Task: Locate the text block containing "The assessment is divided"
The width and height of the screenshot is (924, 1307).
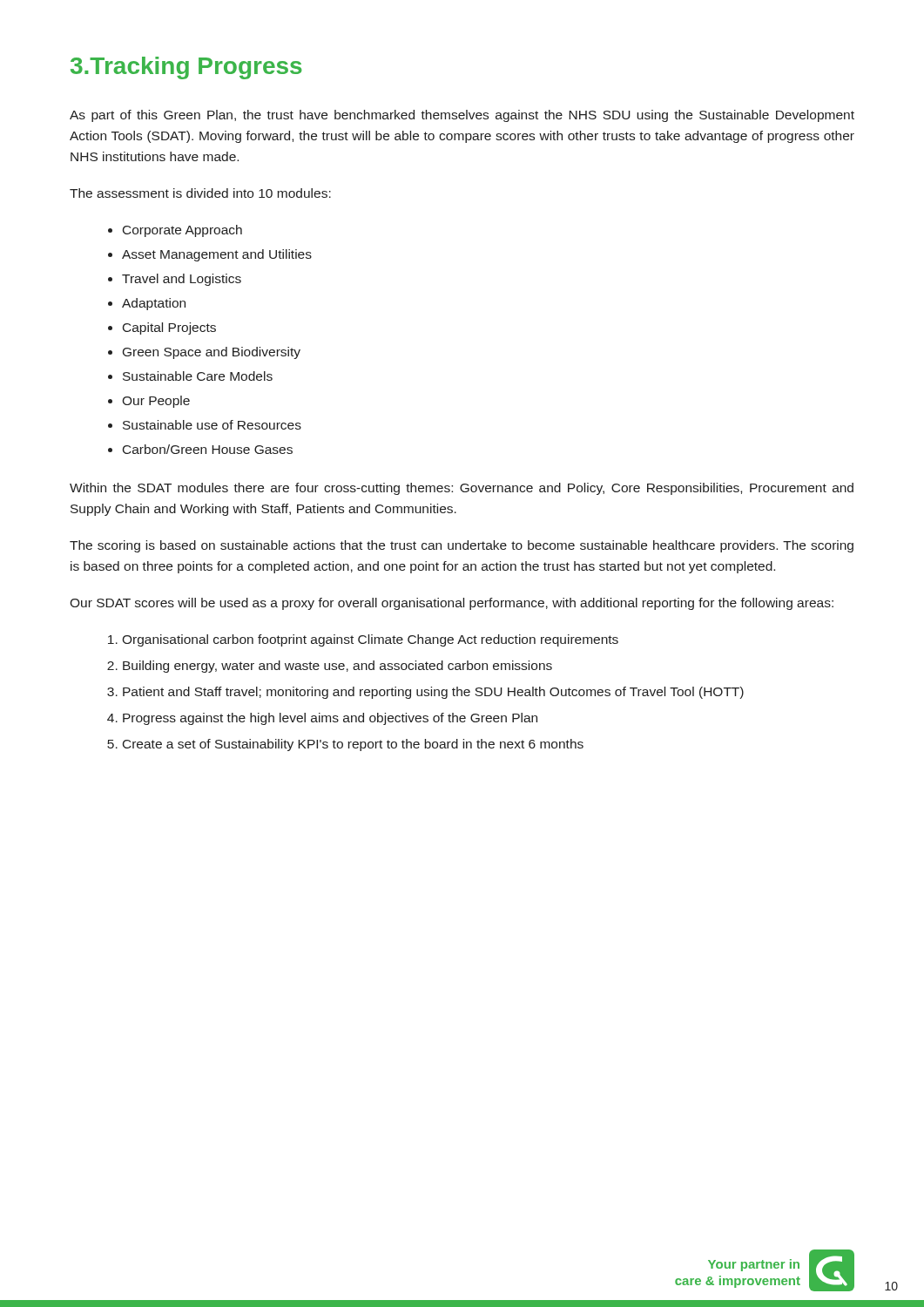Action: [x=200, y=193]
